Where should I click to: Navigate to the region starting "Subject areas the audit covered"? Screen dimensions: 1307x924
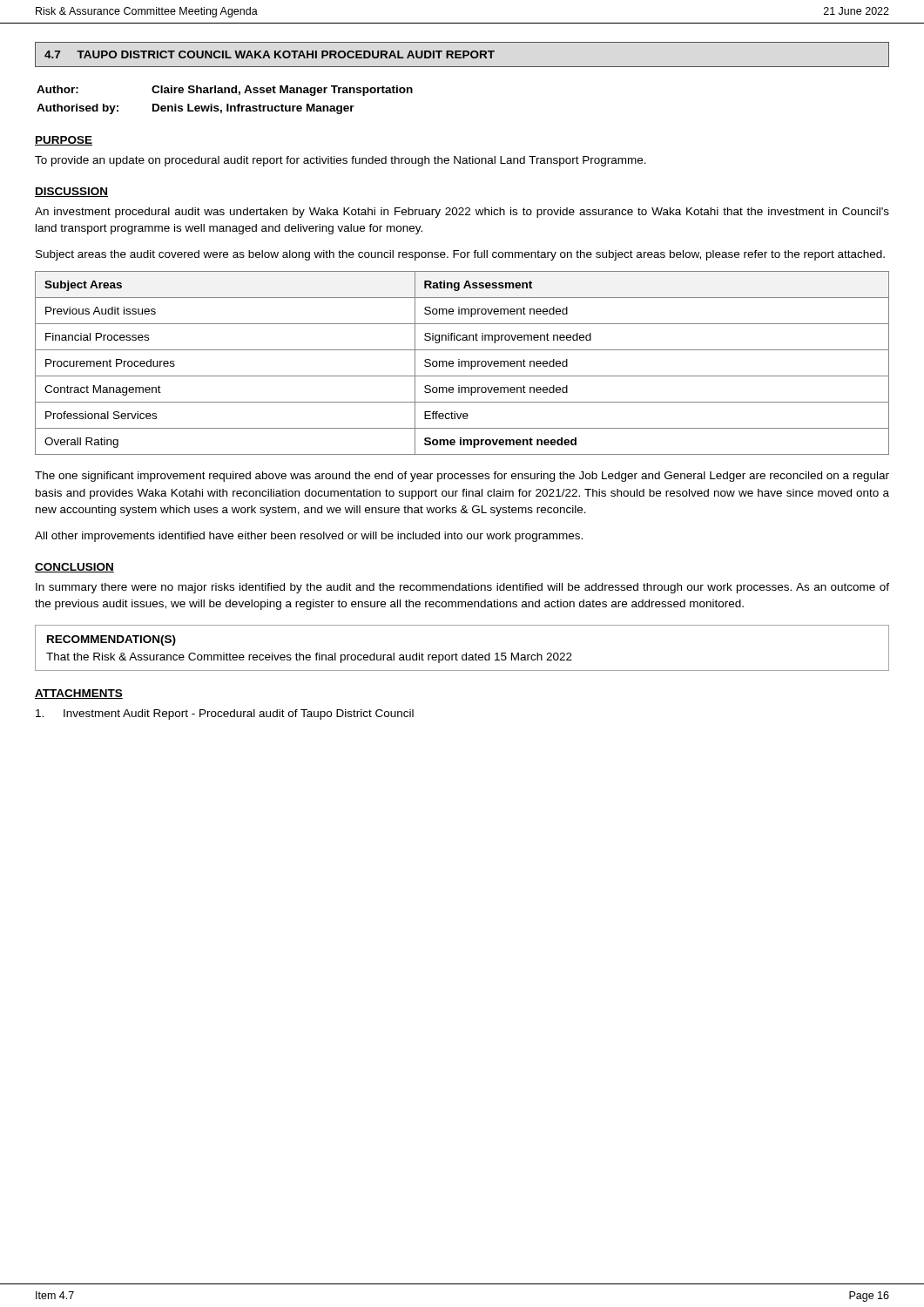click(460, 254)
